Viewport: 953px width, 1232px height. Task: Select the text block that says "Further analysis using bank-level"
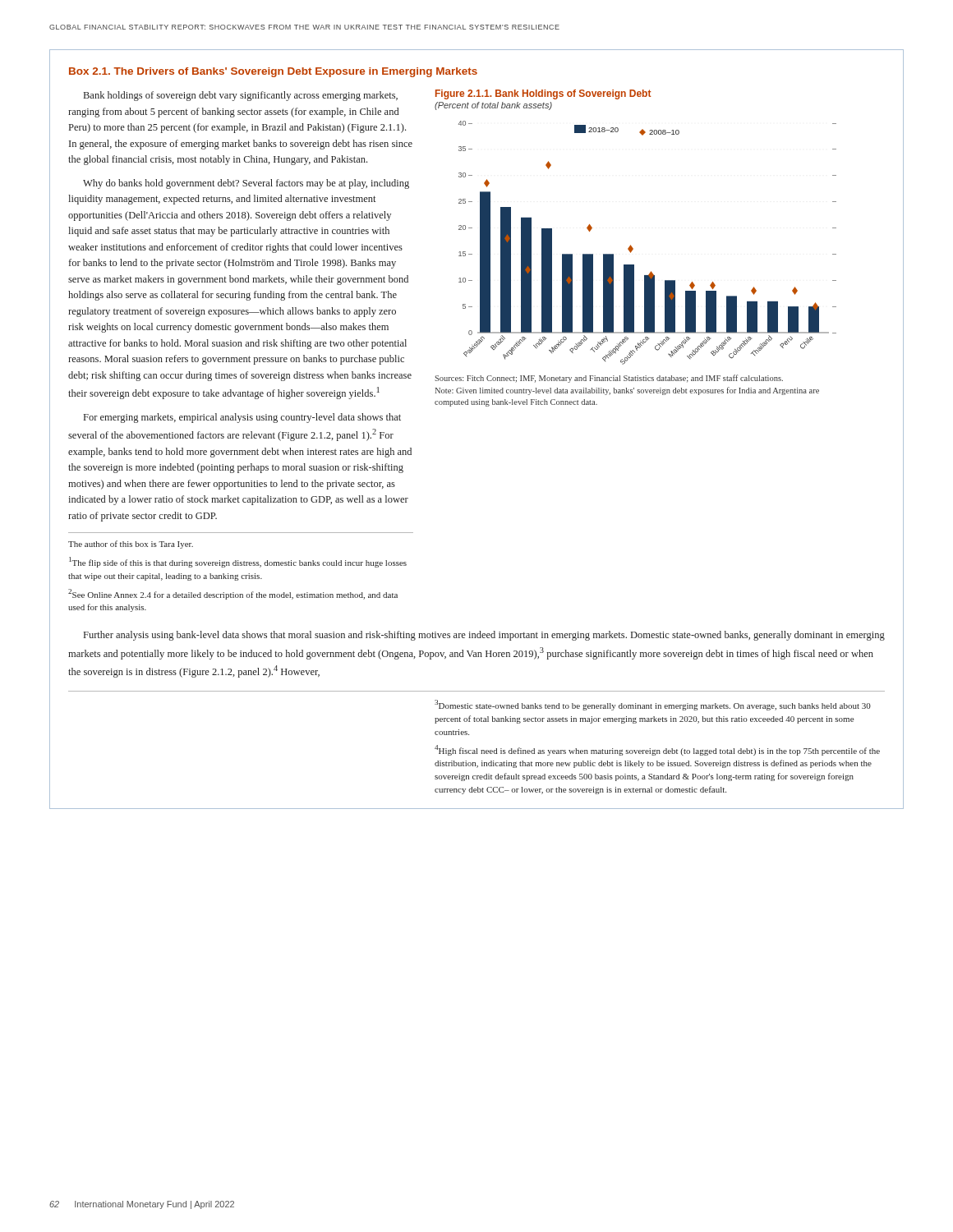[x=476, y=654]
